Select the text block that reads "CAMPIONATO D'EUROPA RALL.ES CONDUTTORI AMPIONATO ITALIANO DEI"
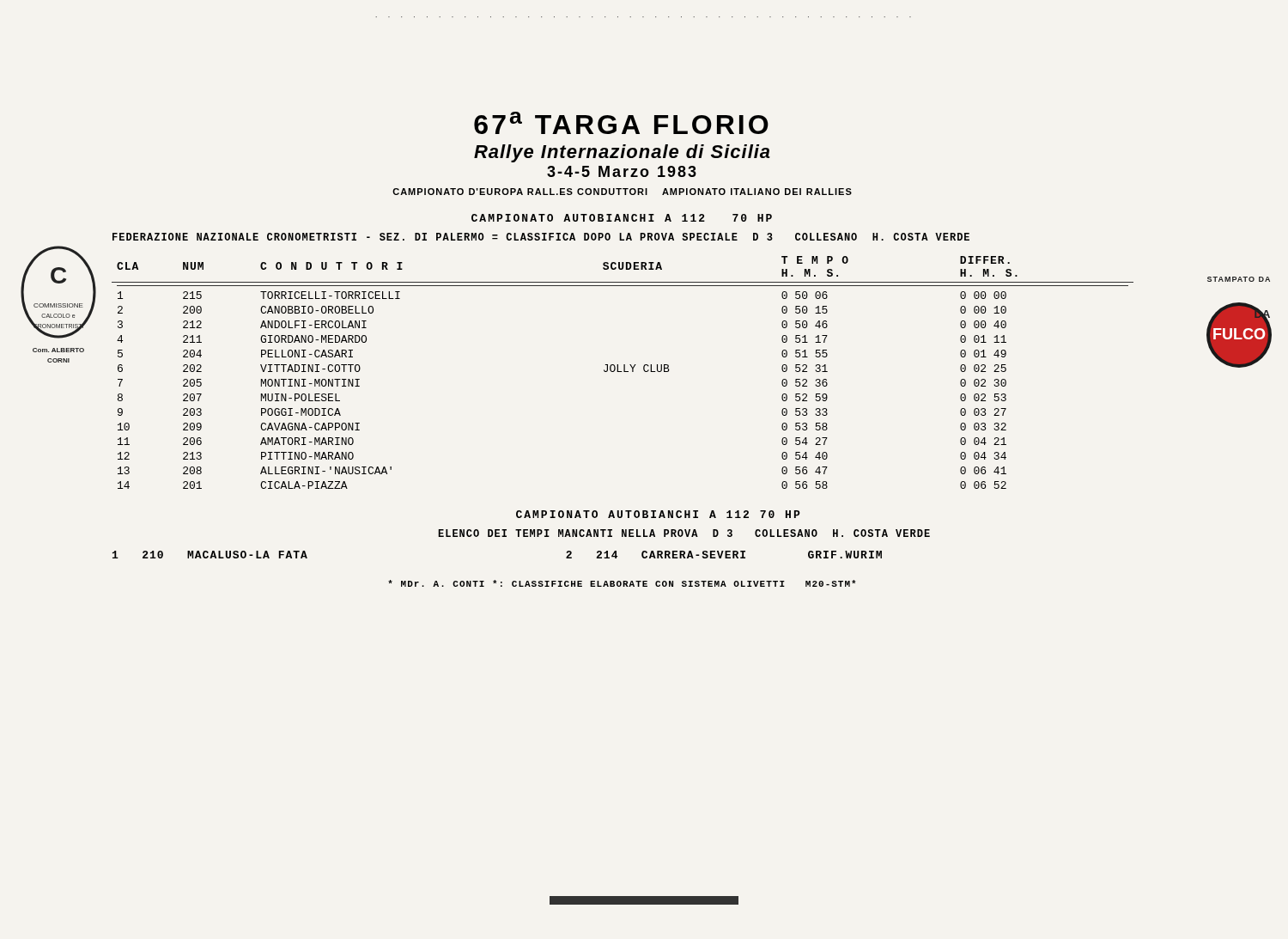1288x939 pixels. coord(623,191)
